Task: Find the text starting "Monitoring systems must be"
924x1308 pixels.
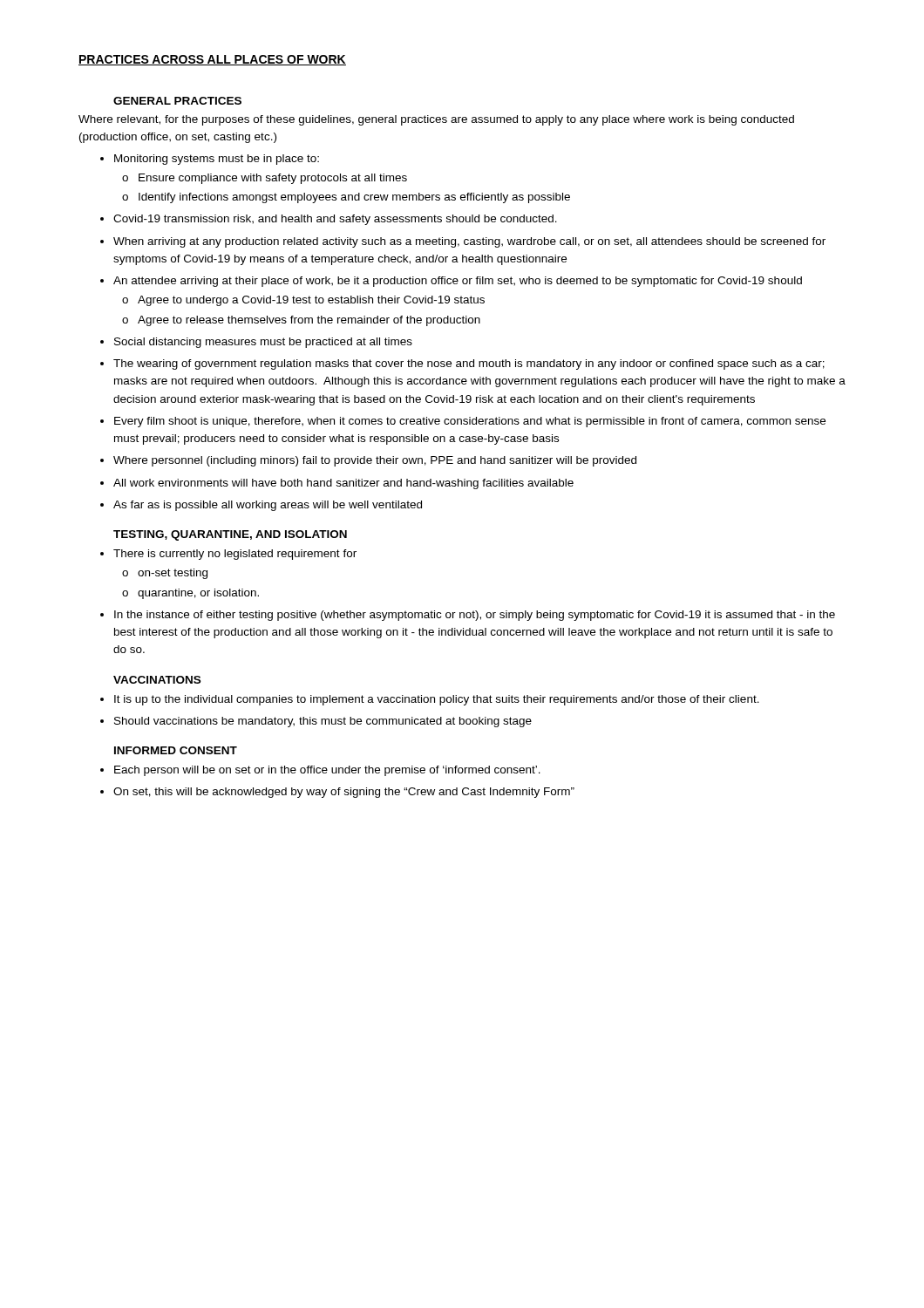Action: 217,160
